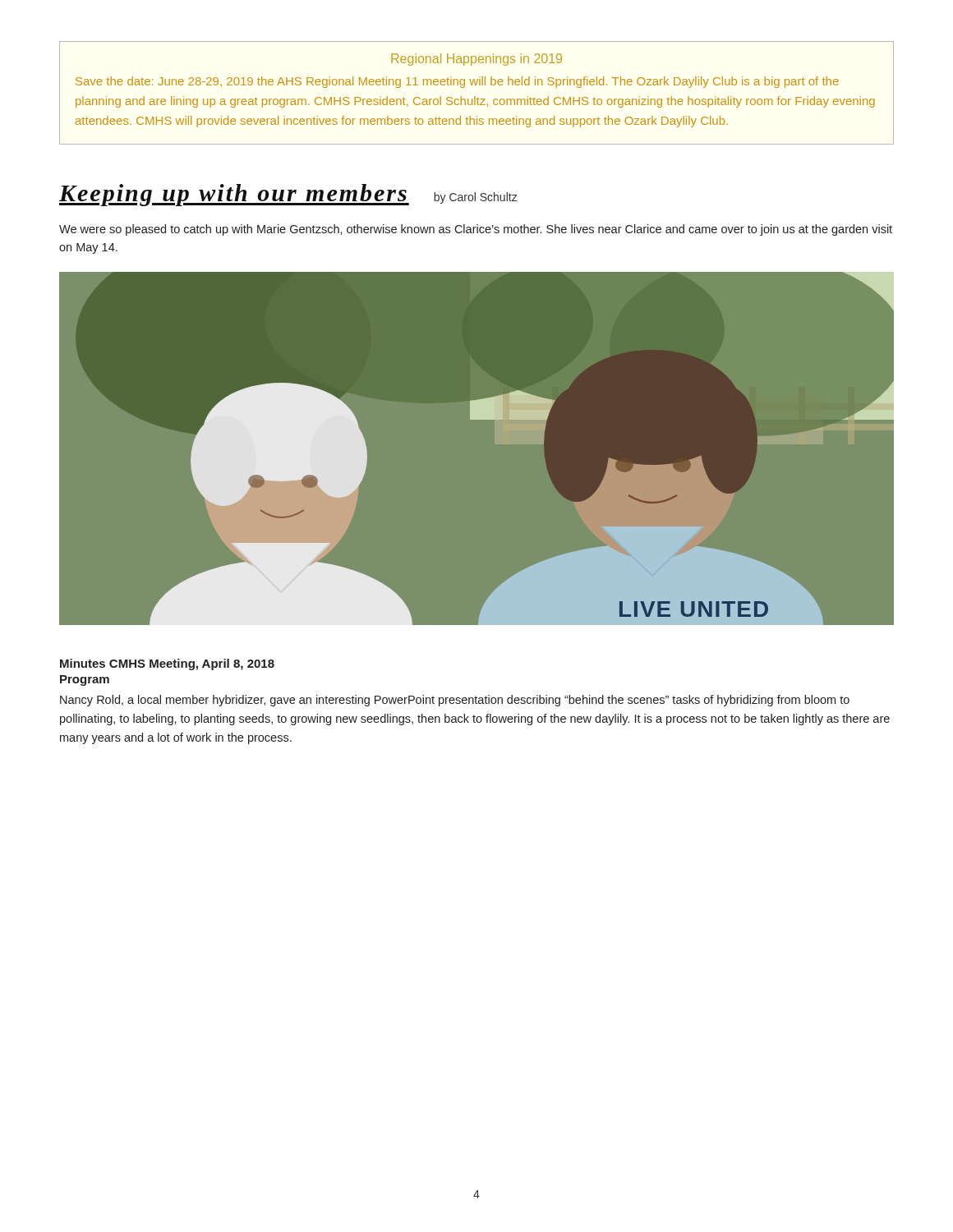
Task: Find the text that says "by Carol Schultz"
Action: tap(475, 197)
